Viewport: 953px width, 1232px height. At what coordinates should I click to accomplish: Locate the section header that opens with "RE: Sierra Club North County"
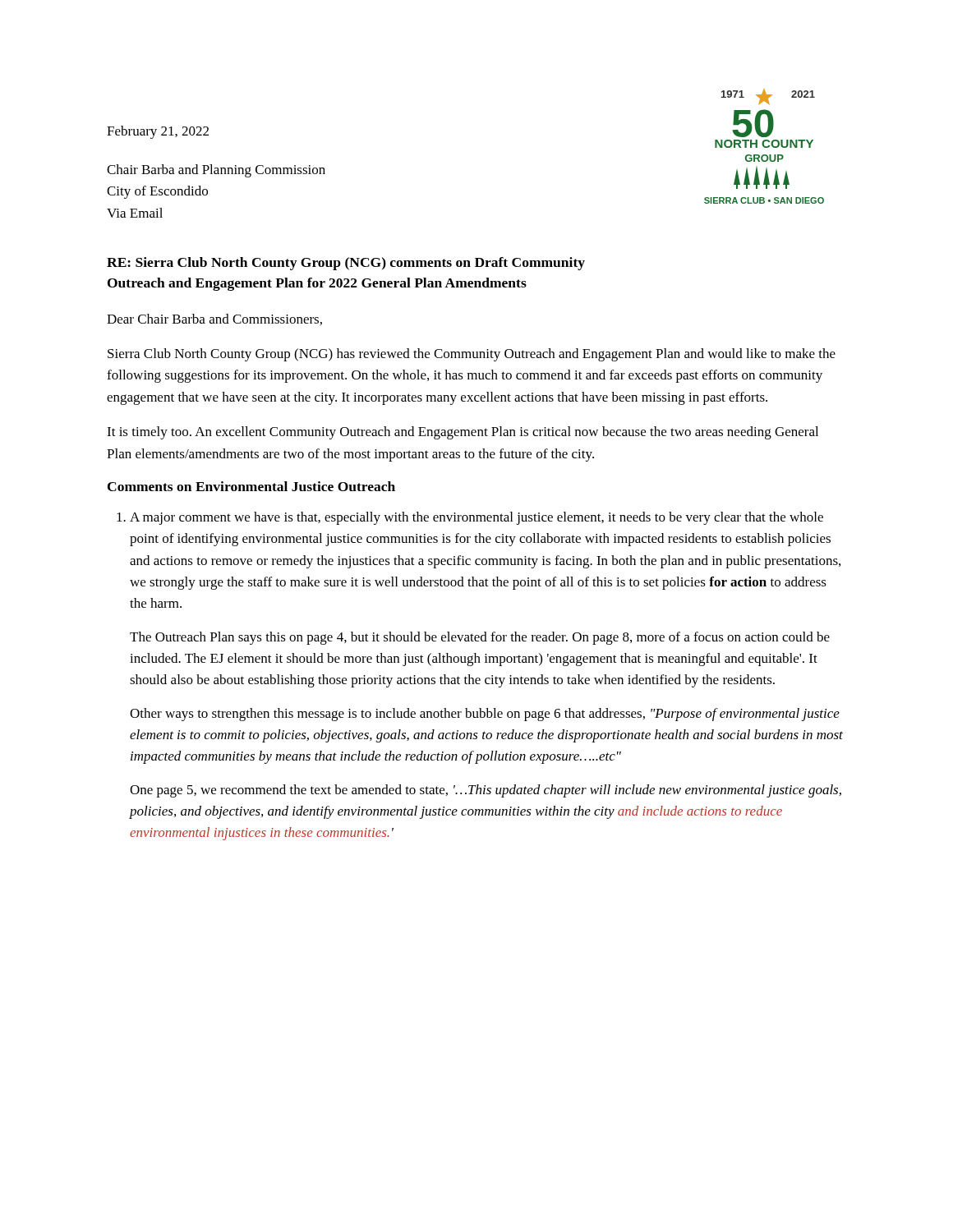click(x=346, y=272)
